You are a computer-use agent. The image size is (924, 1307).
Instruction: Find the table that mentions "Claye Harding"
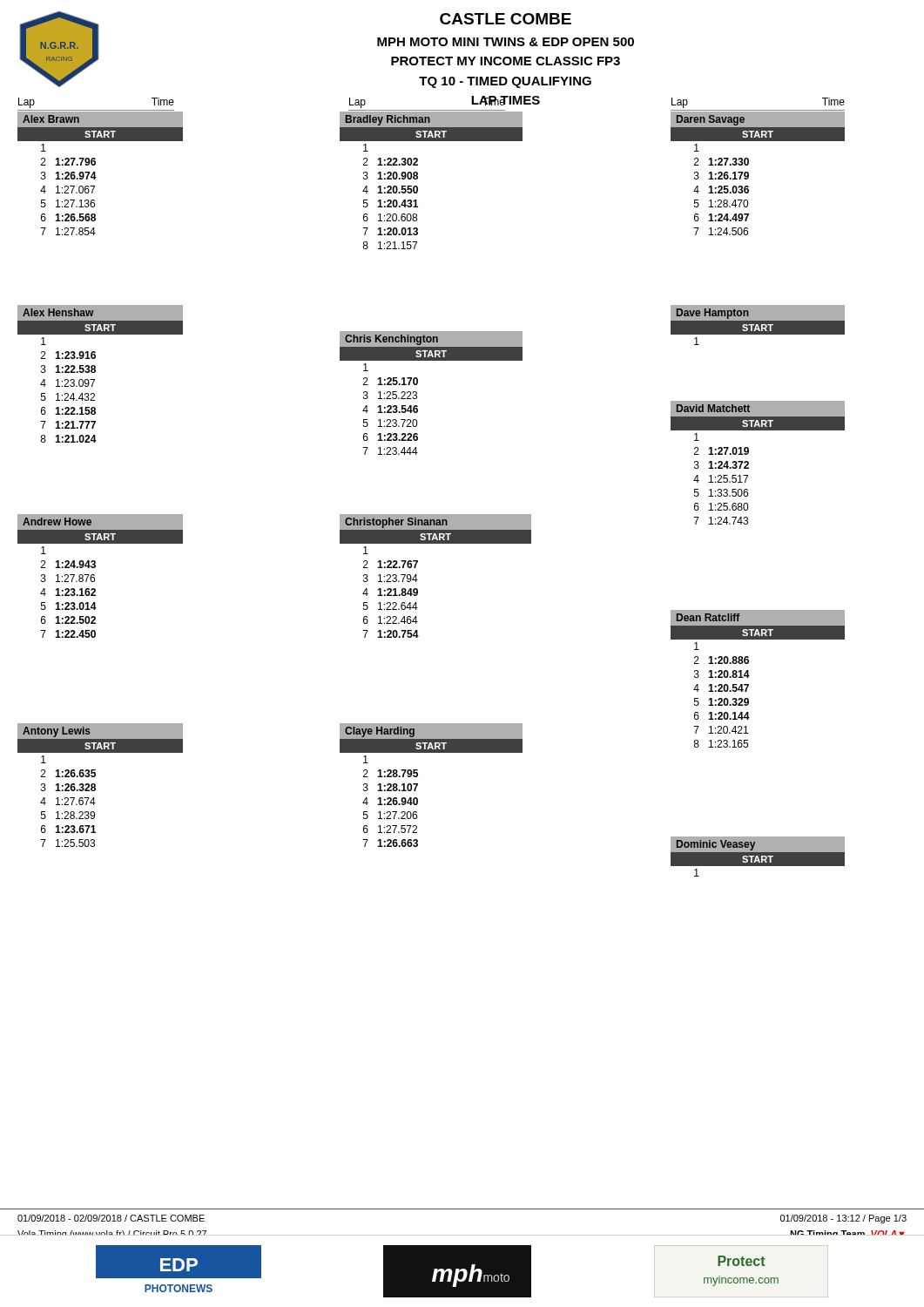(431, 787)
